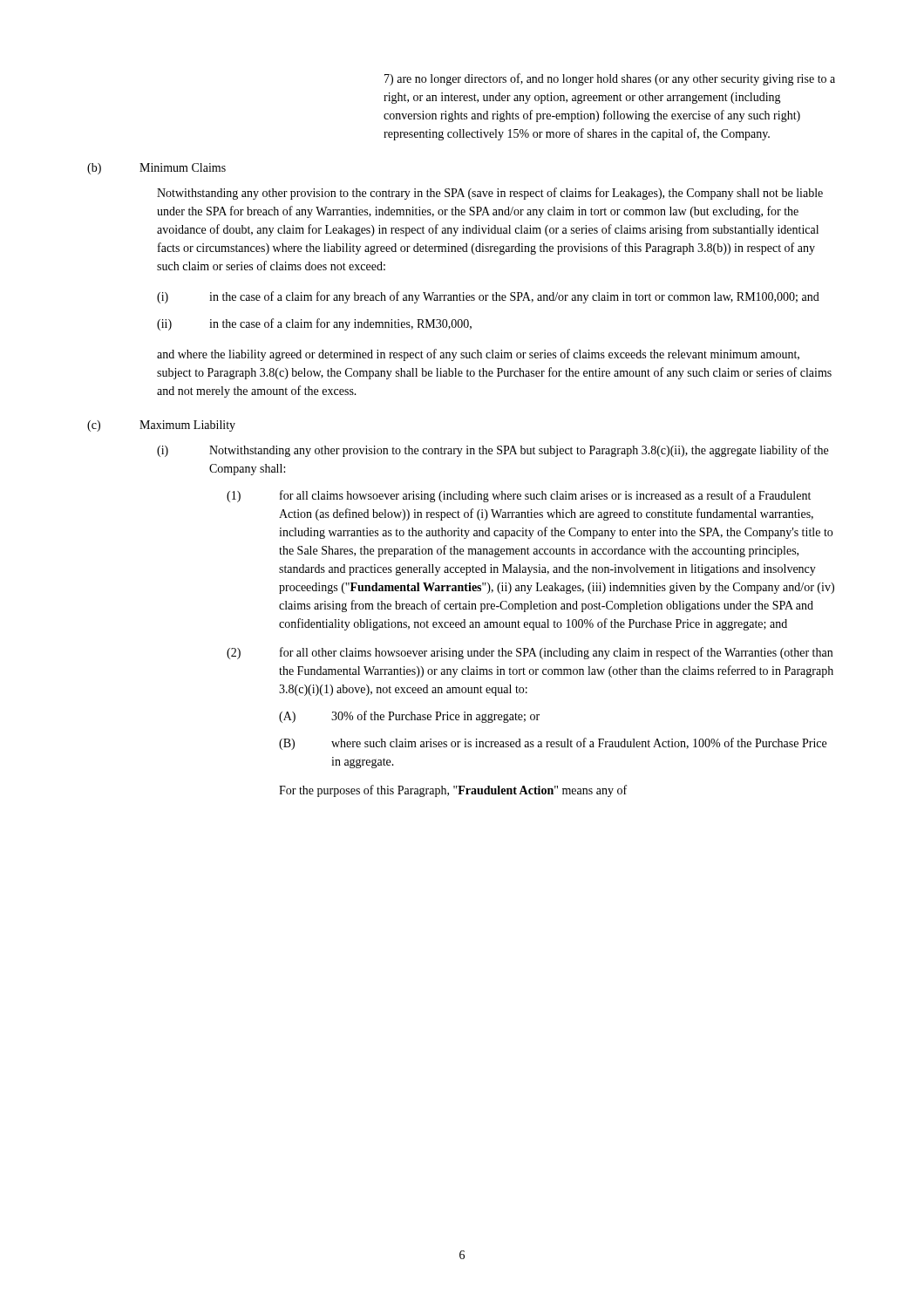Image resolution: width=924 pixels, height=1308 pixels.
Task: Find the text block that says "For the purposes of this Paragraph, "Fraudulent Action""
Action: pyautogui.click(x=453, y=790)
